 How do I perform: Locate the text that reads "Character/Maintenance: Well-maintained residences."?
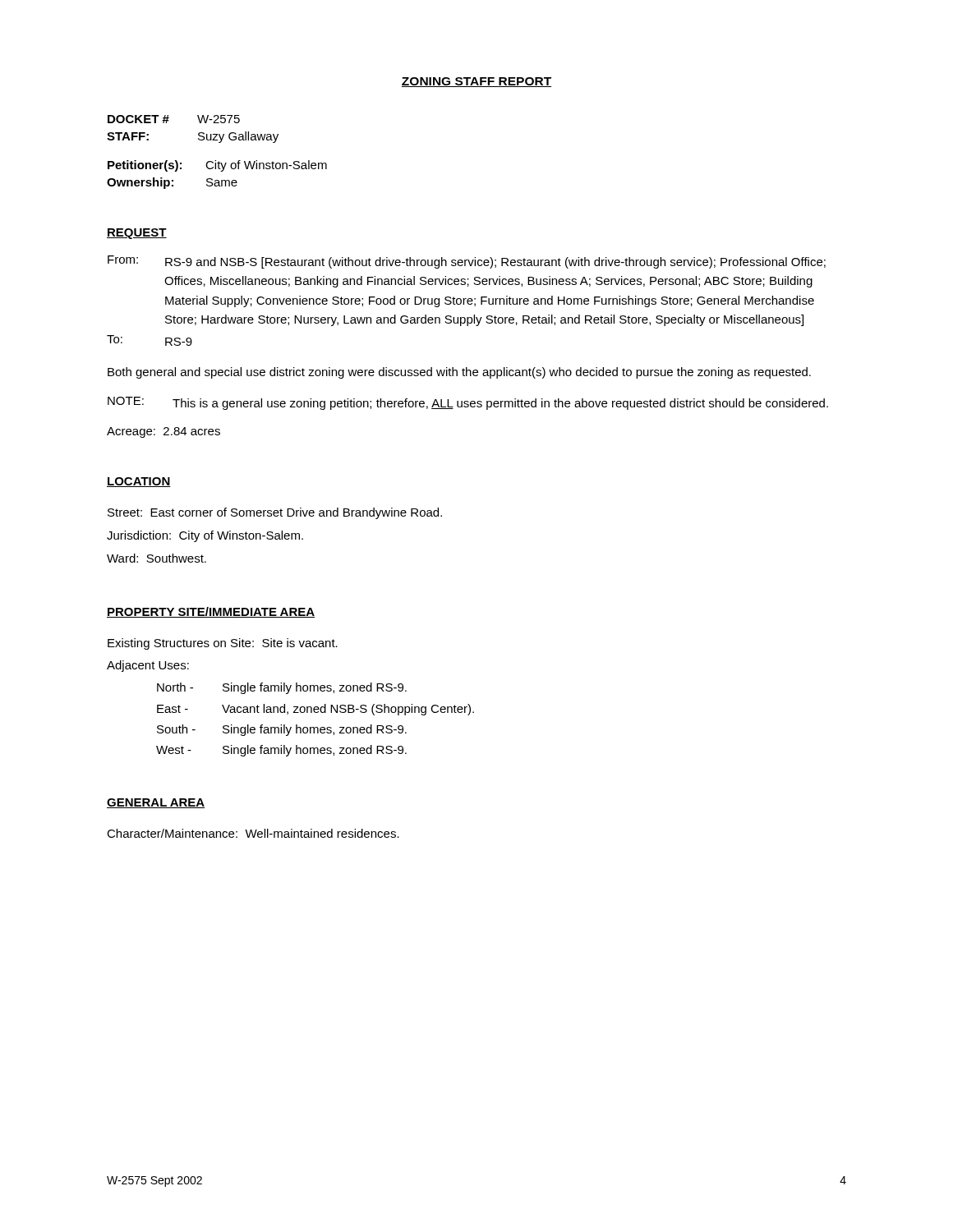pyautogui.click(x=253, y=833)
